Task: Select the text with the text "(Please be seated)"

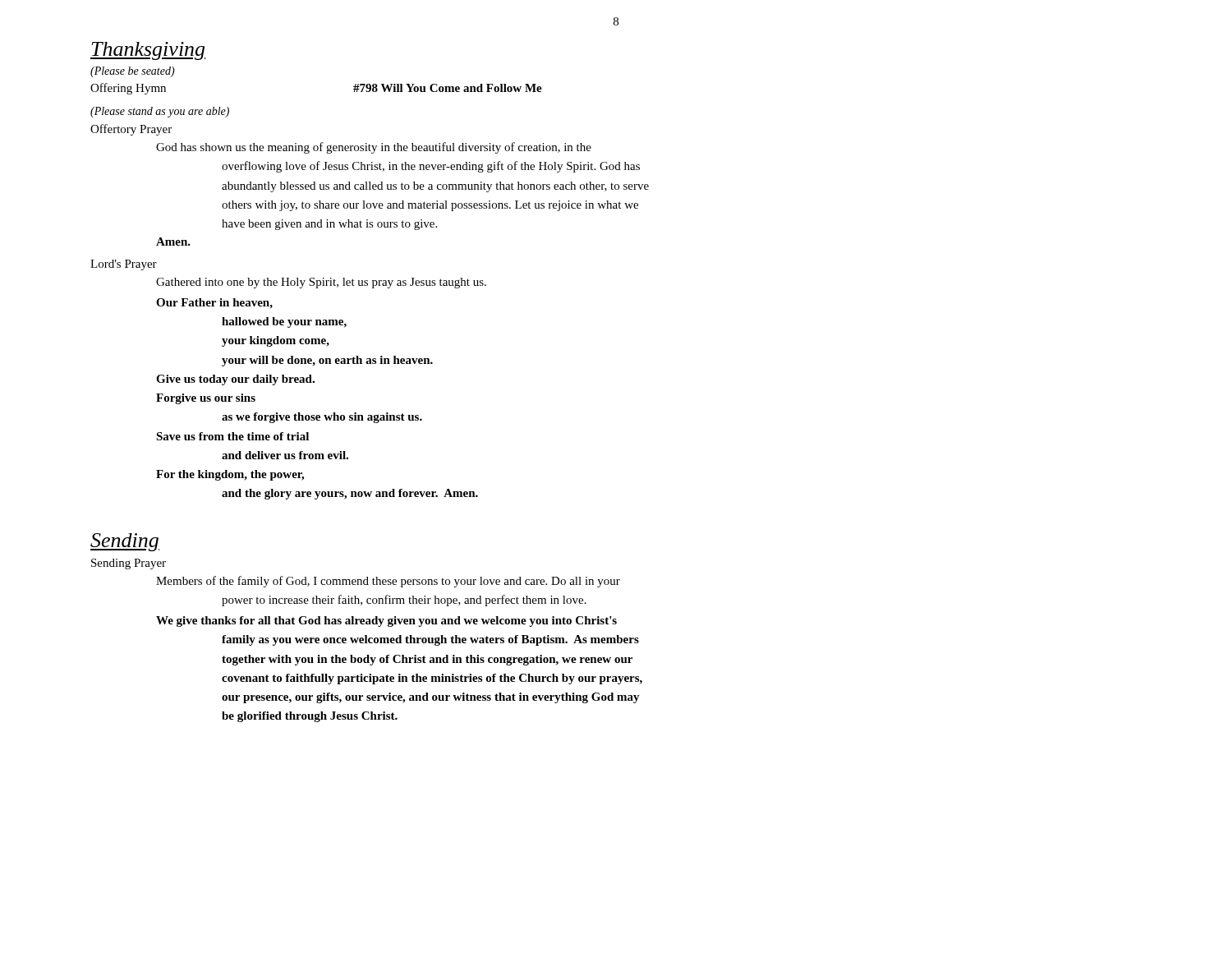Action: click(133, 71)
